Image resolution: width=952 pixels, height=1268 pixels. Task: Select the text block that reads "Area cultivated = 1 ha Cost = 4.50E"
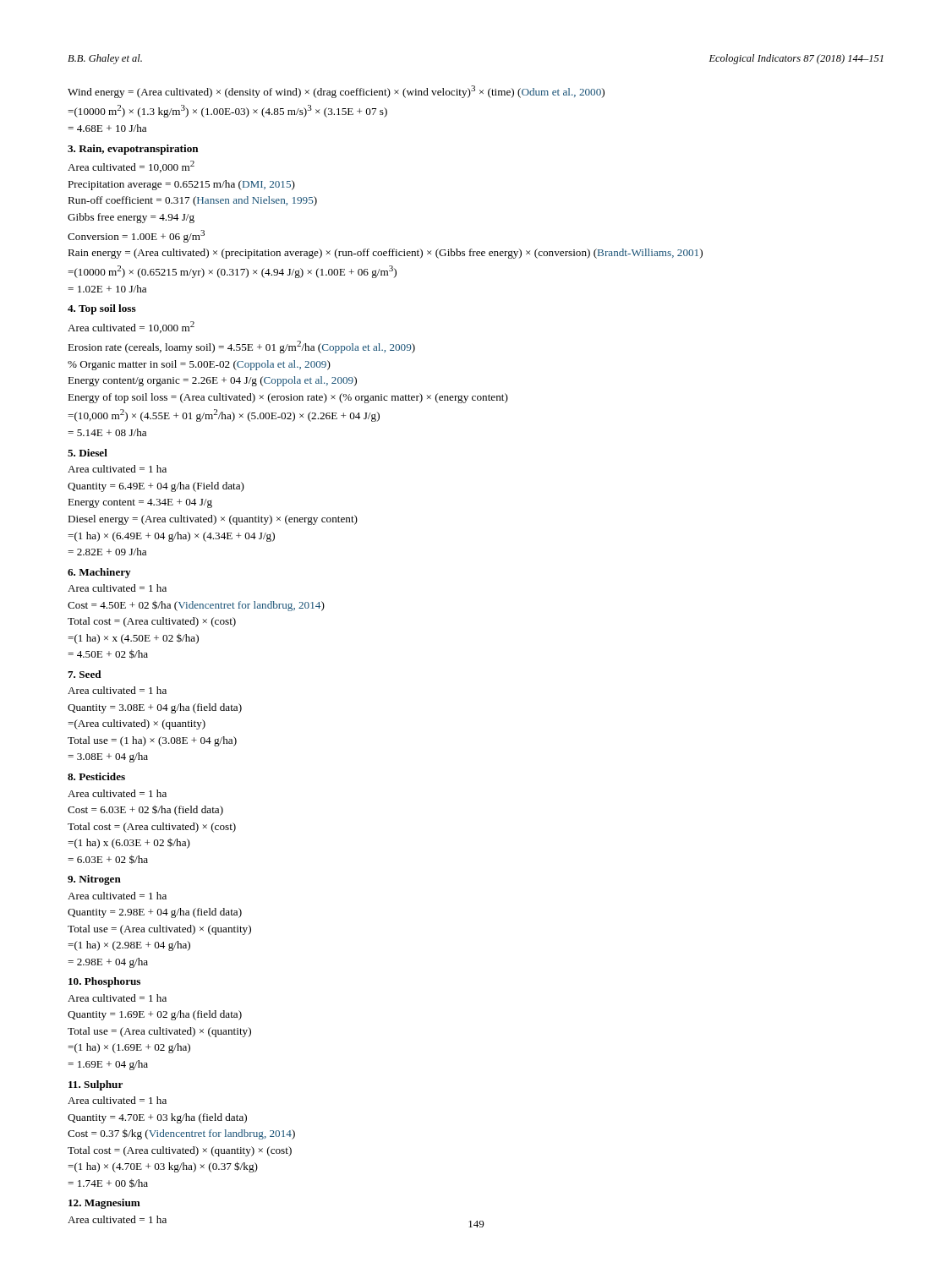click(x=117, y=588)
